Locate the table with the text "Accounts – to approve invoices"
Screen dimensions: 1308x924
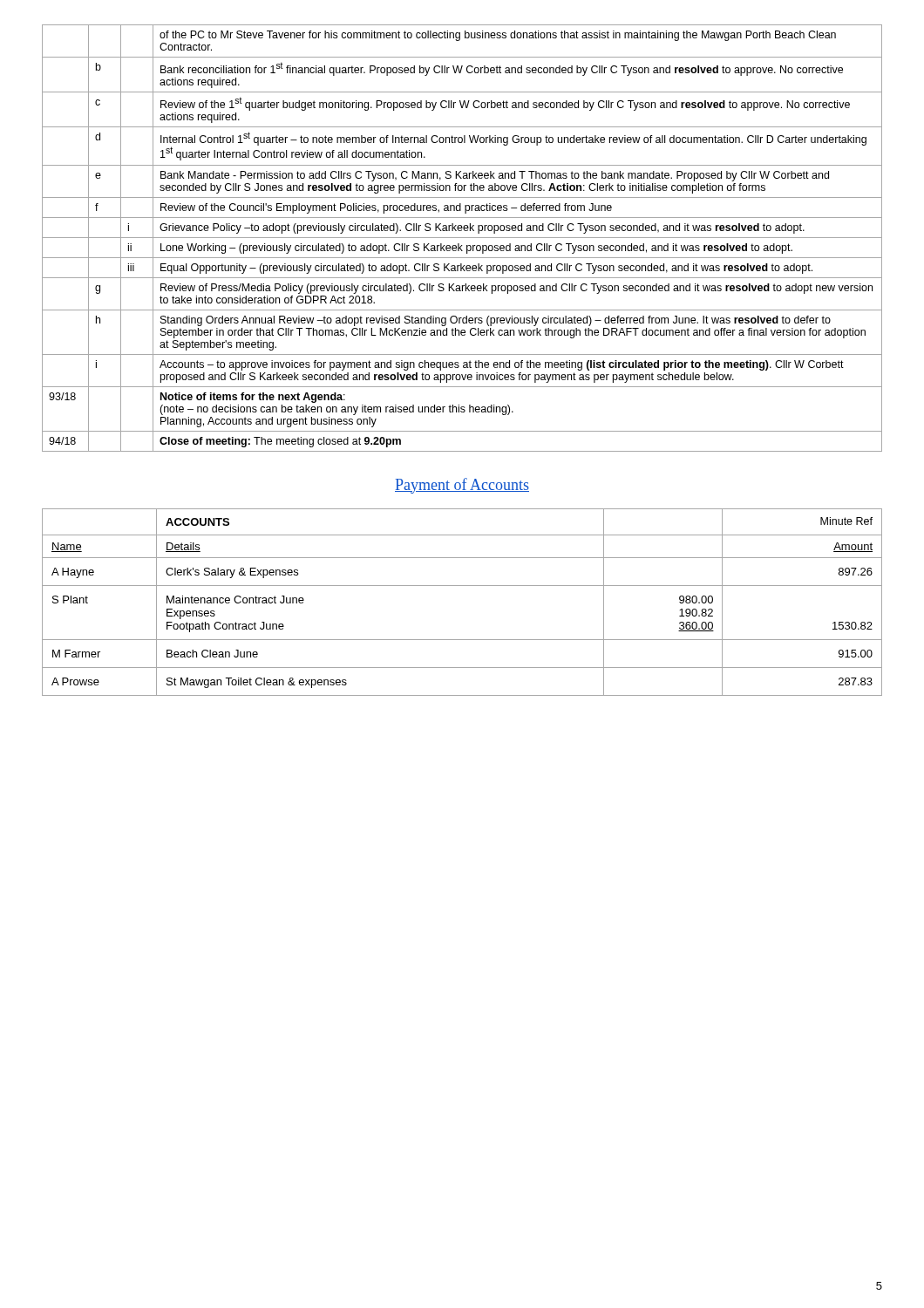click(462, 238)
